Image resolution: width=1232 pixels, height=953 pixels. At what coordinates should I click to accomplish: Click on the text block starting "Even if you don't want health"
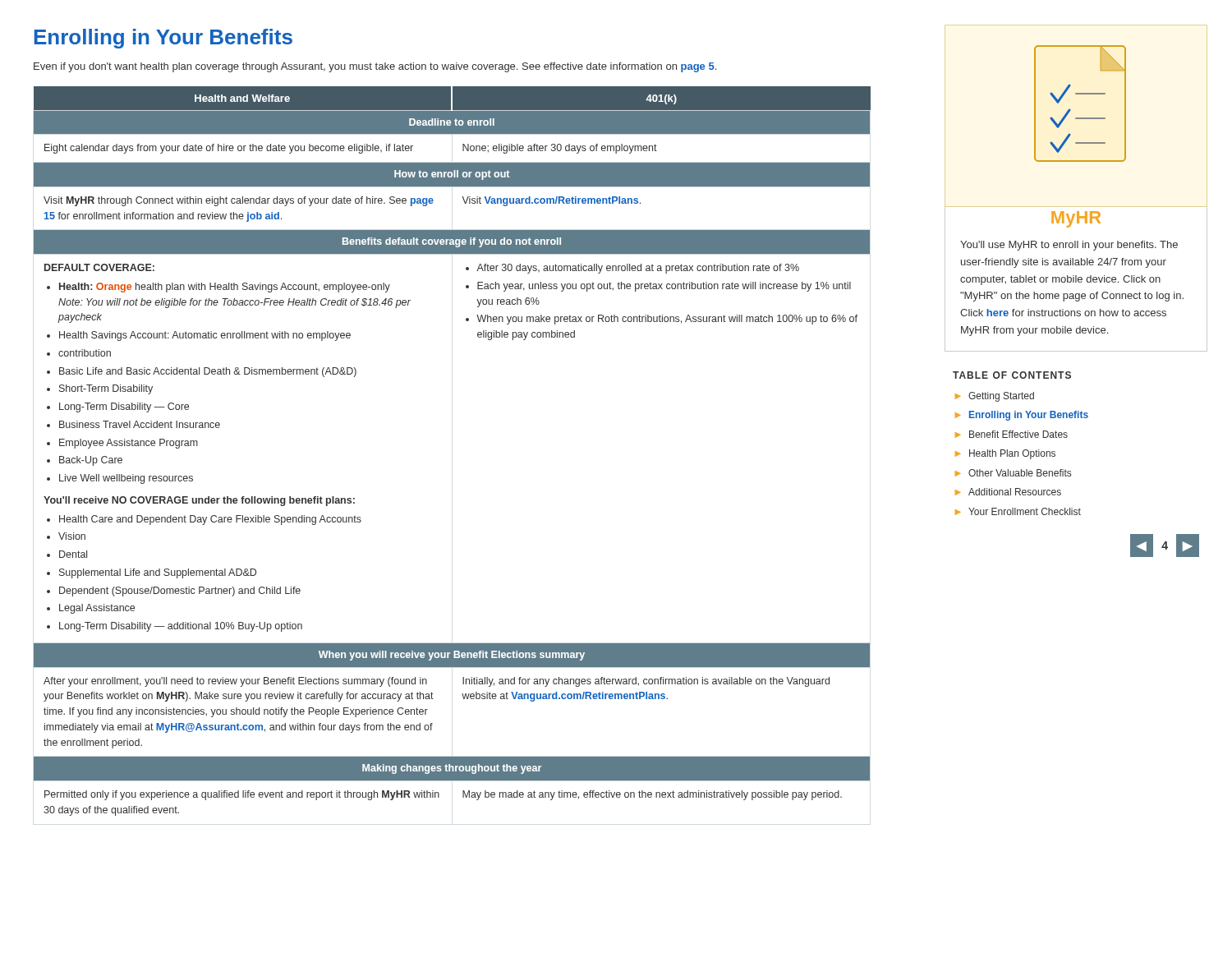[375, 66]
